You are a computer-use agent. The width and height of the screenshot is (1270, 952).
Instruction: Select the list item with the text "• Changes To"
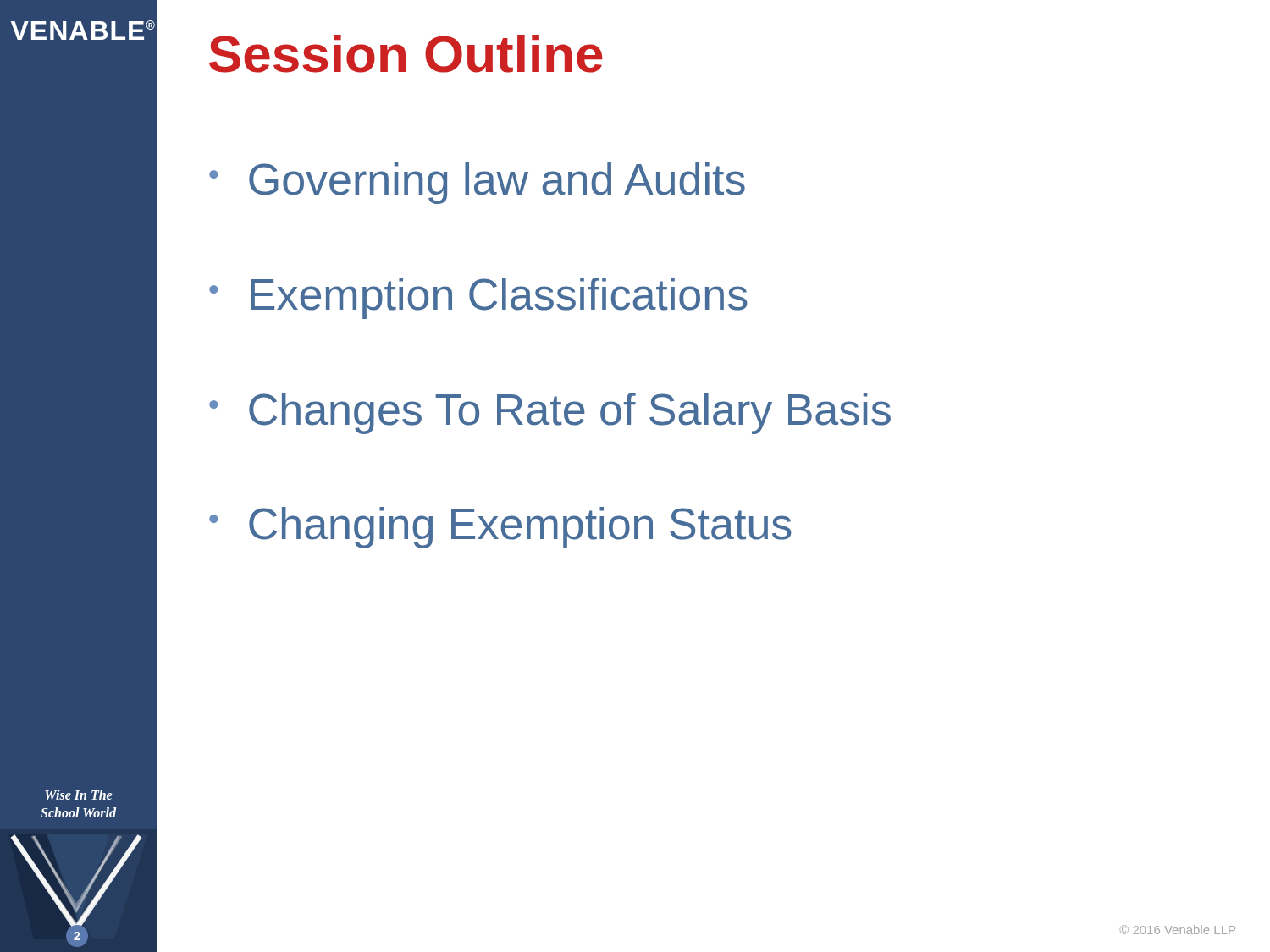click(x=550, y=410)
